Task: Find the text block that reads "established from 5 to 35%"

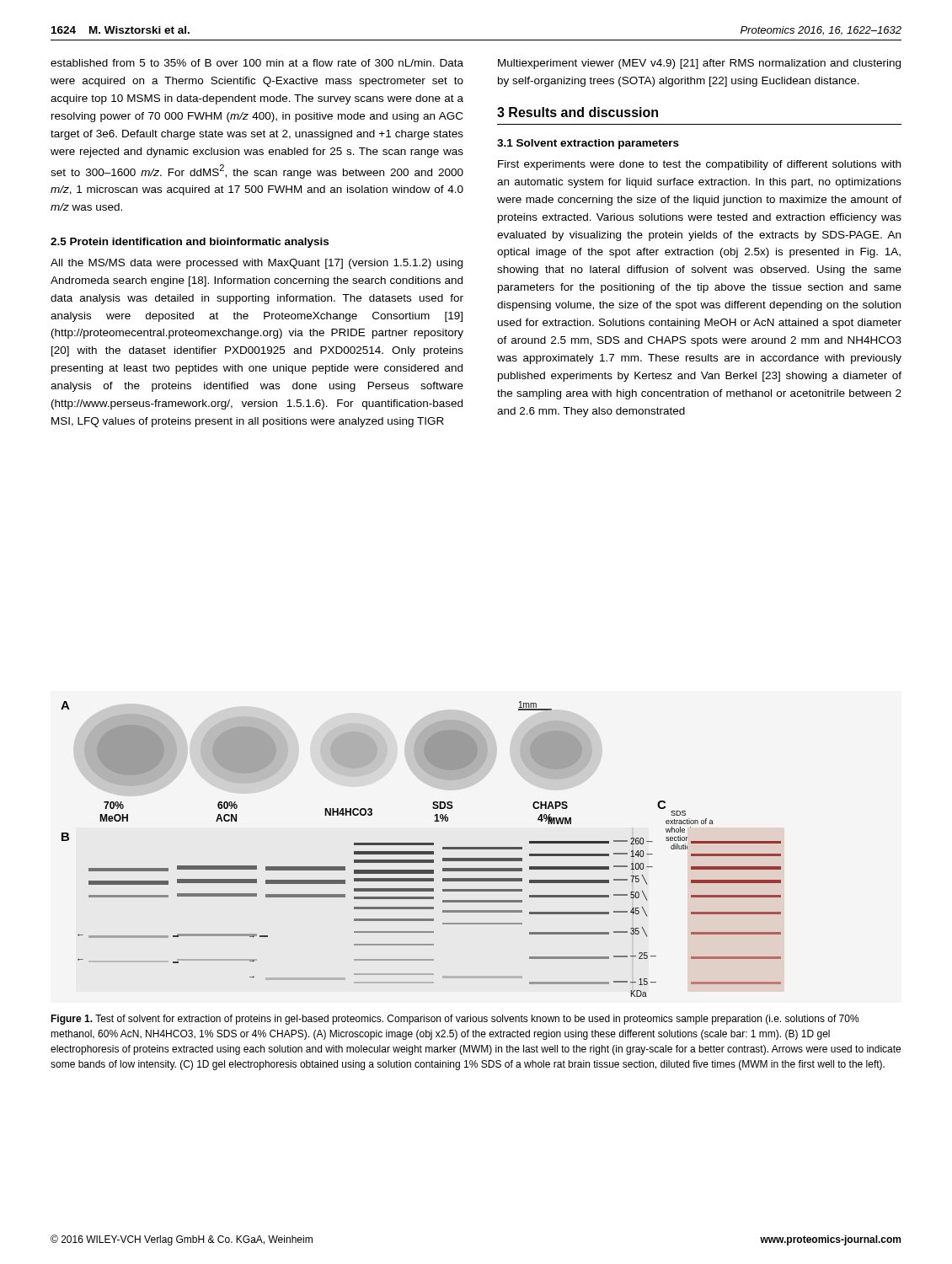Action: [x=257, y=136]
